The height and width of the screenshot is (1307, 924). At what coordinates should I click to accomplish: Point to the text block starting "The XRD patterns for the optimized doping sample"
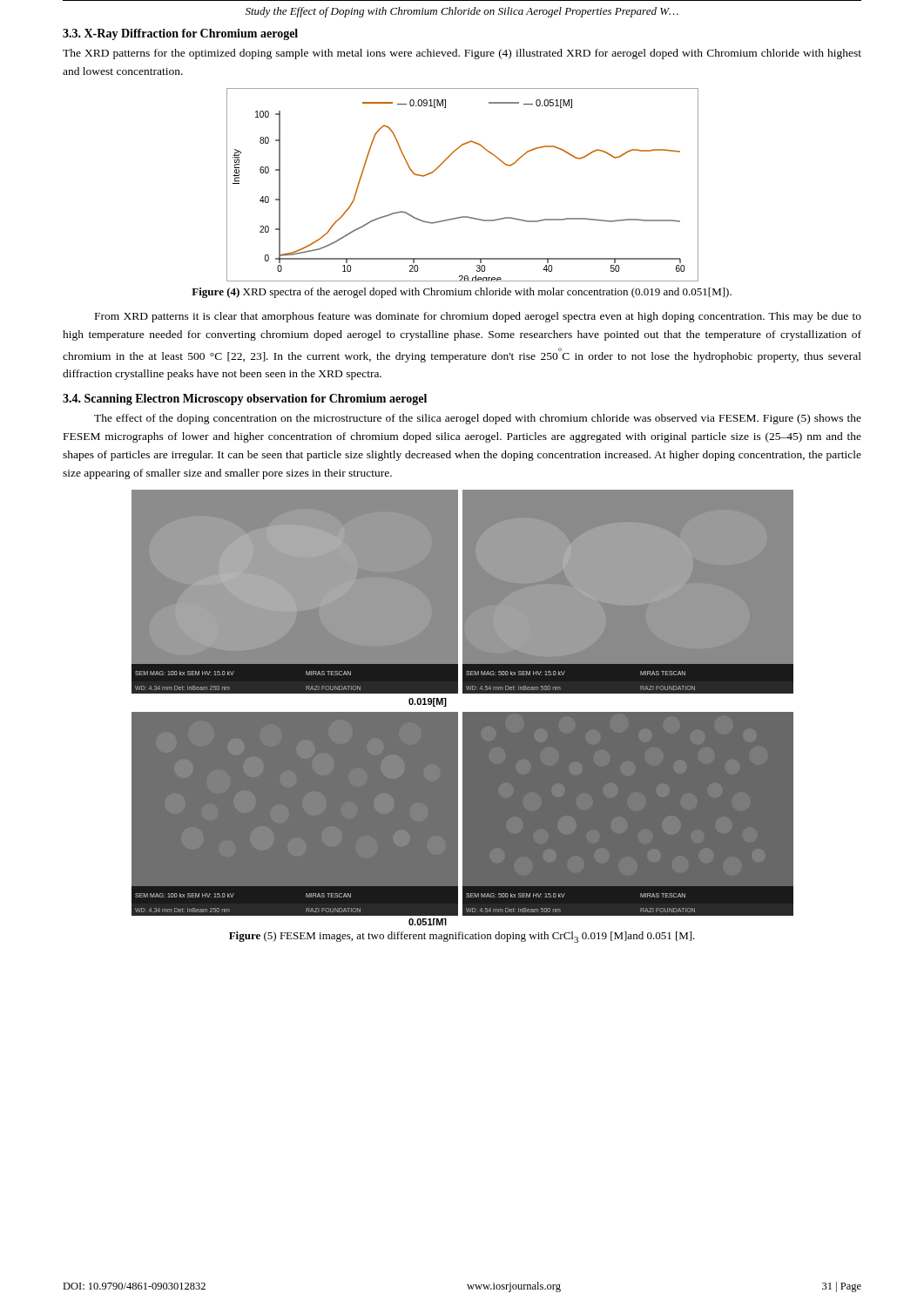pos(462,62)
